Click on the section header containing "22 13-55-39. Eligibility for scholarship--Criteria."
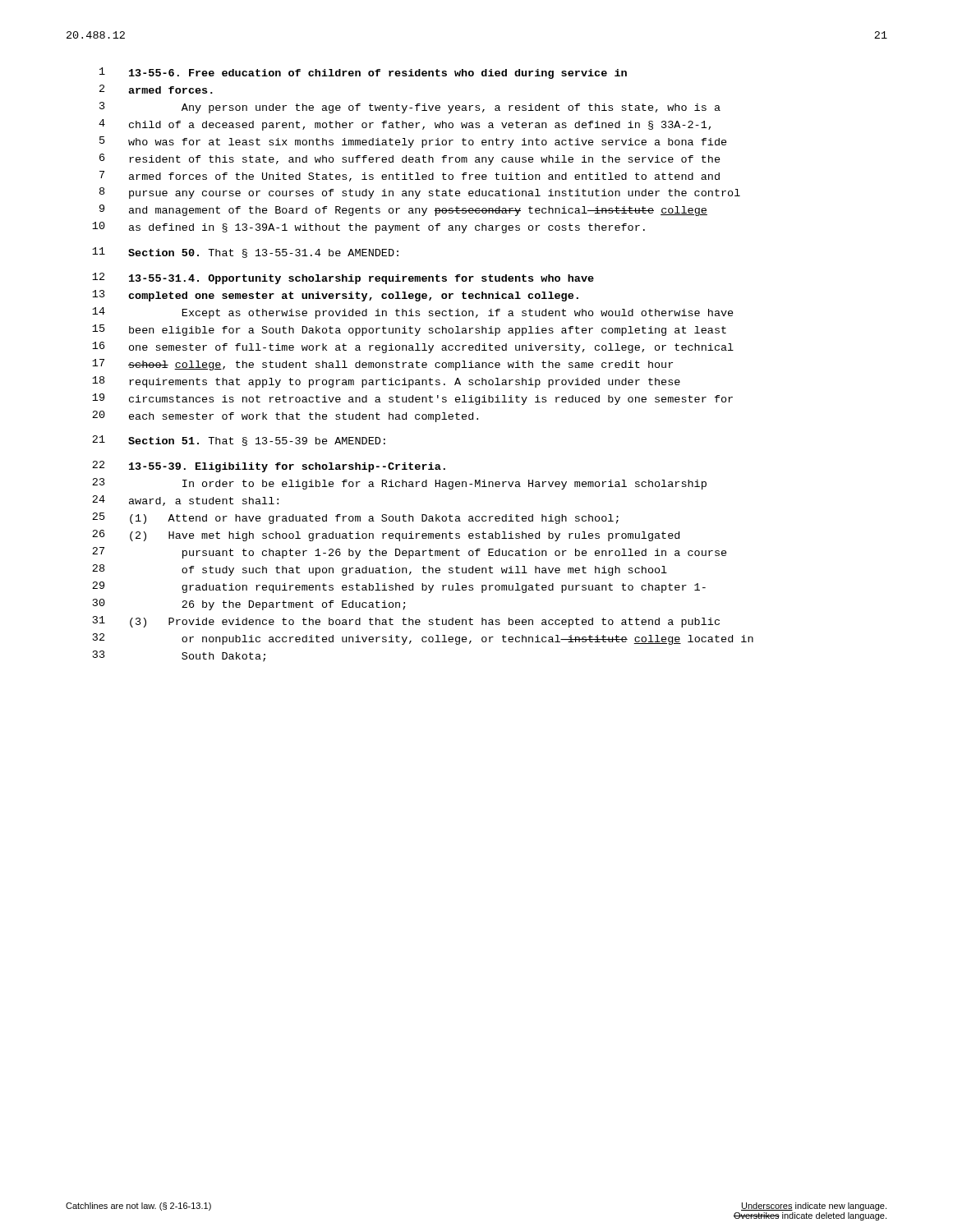The height and width of the screenshot is (1232, 953). coord(476,468)
